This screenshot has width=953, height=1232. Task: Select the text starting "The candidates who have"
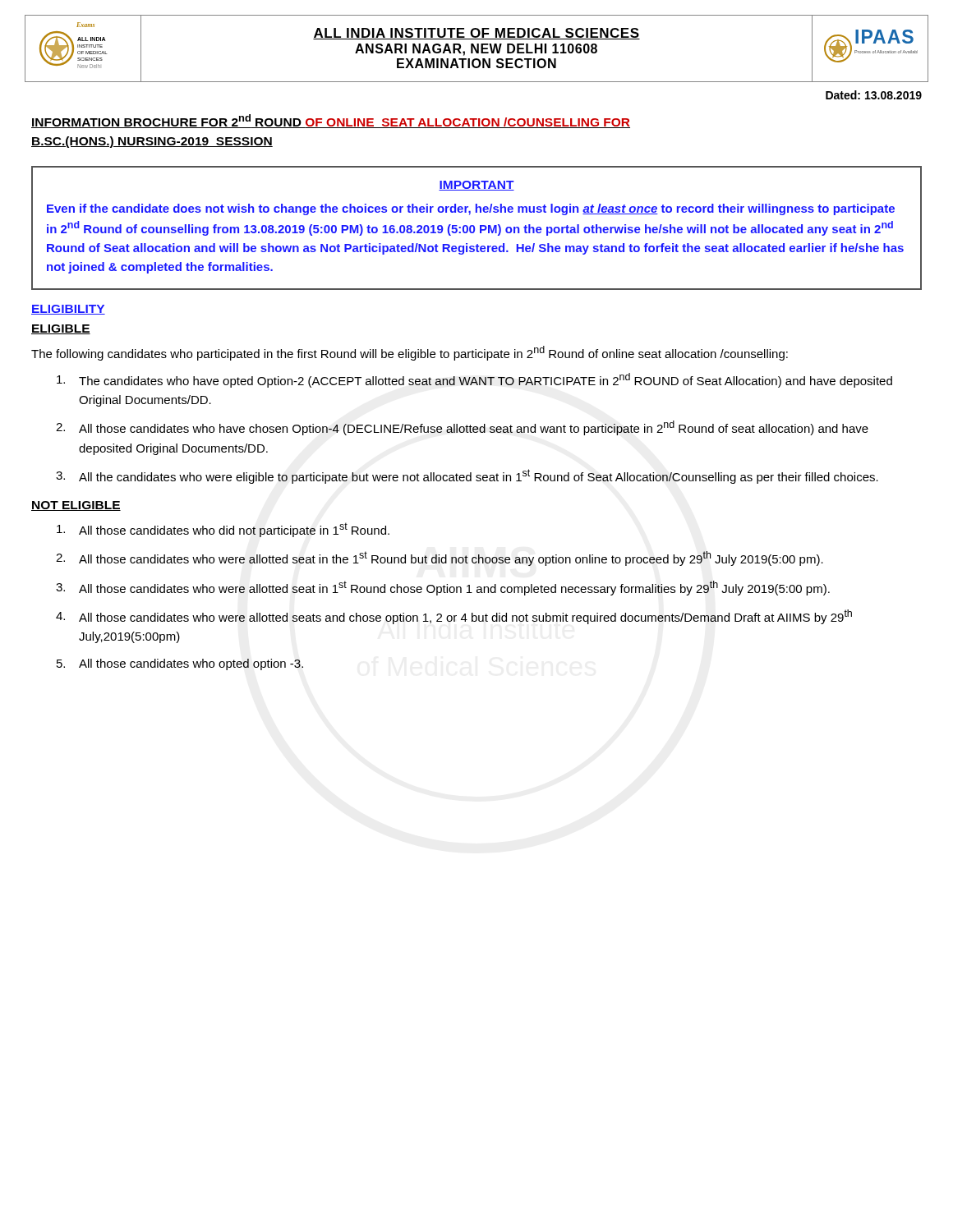pos(489,389)
